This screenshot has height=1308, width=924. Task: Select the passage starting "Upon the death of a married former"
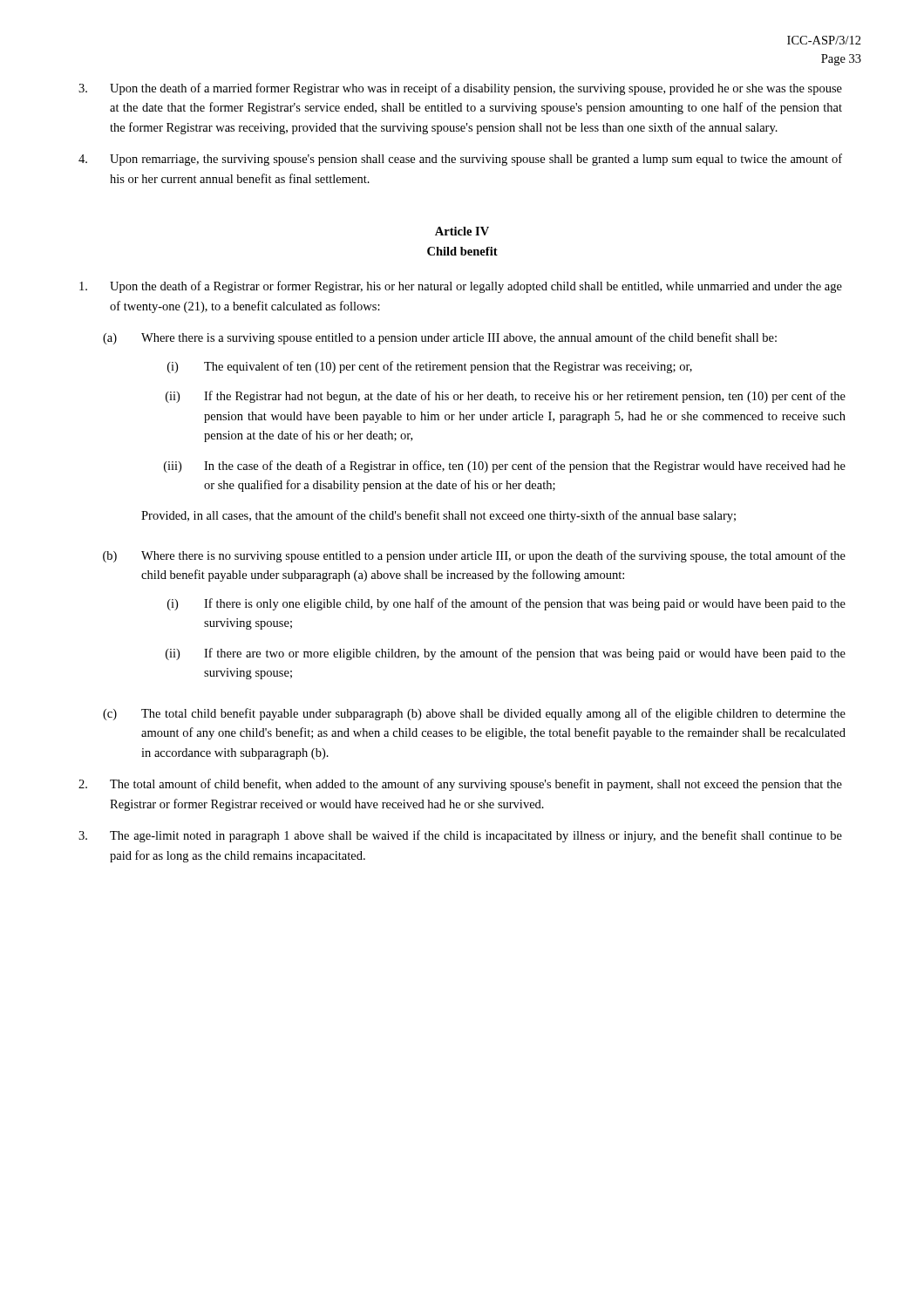(x=460, y=108)
